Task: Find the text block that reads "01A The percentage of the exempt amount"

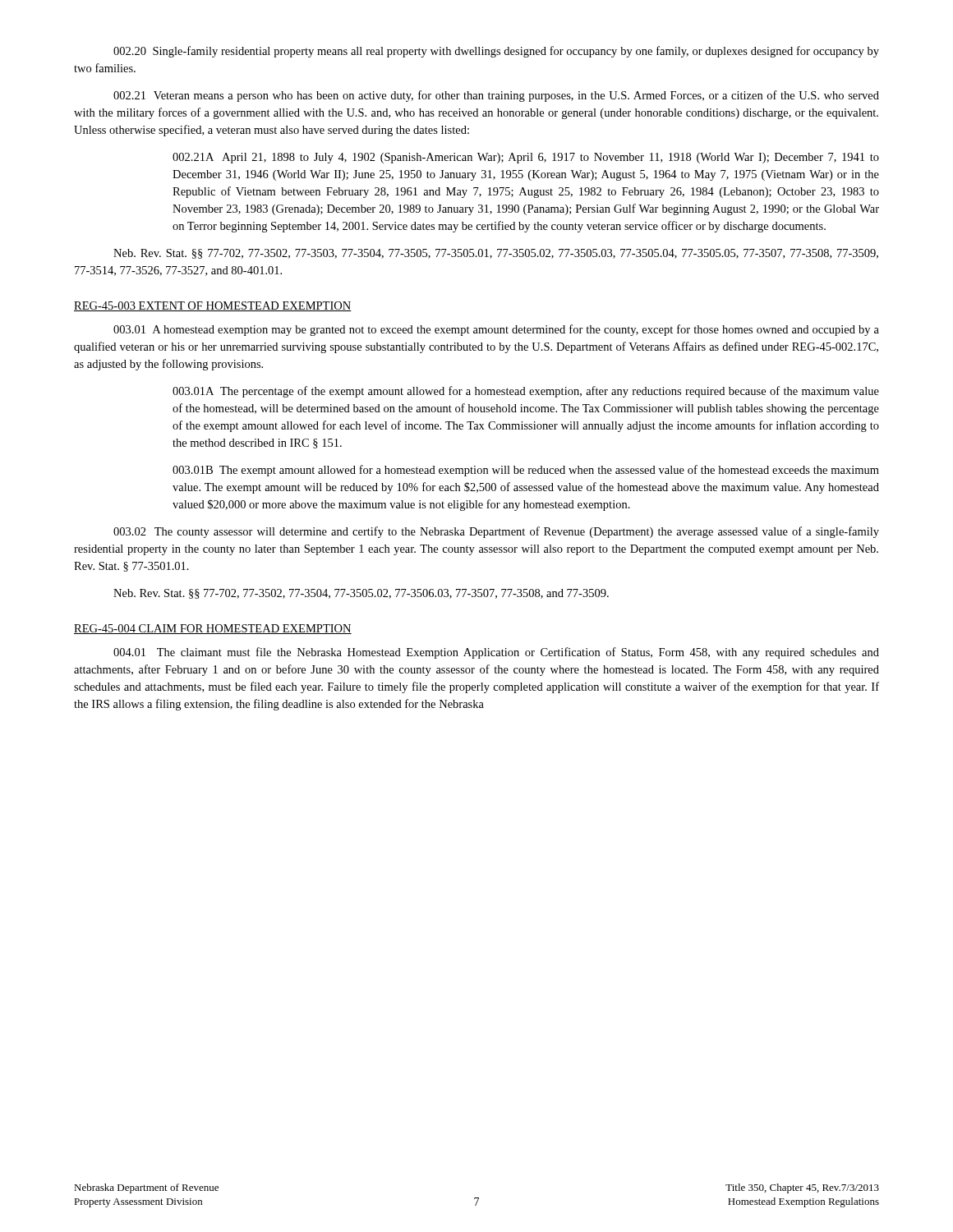Action: [526, 417]
